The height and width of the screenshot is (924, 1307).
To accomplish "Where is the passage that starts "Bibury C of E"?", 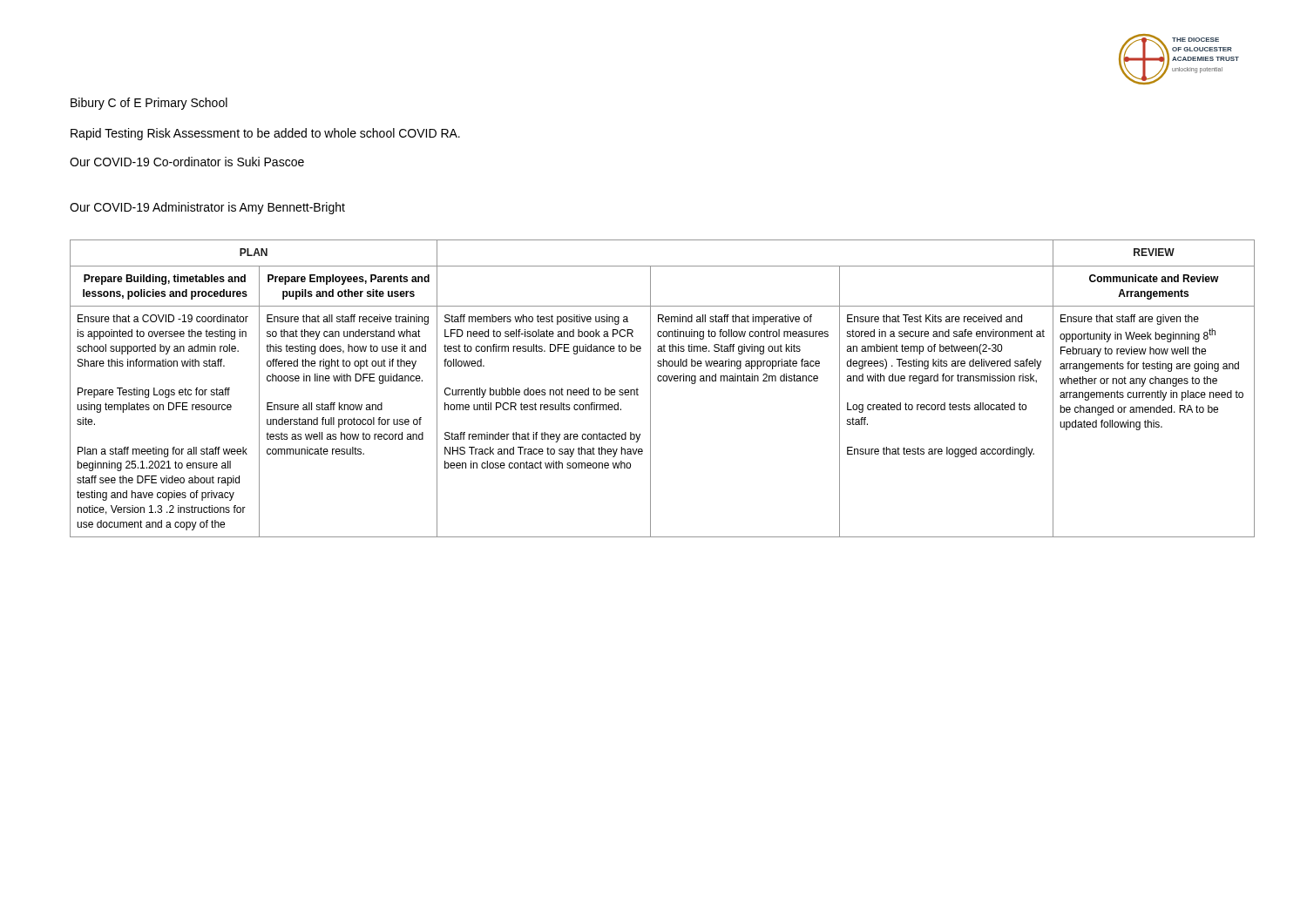I will pos(149,103).
